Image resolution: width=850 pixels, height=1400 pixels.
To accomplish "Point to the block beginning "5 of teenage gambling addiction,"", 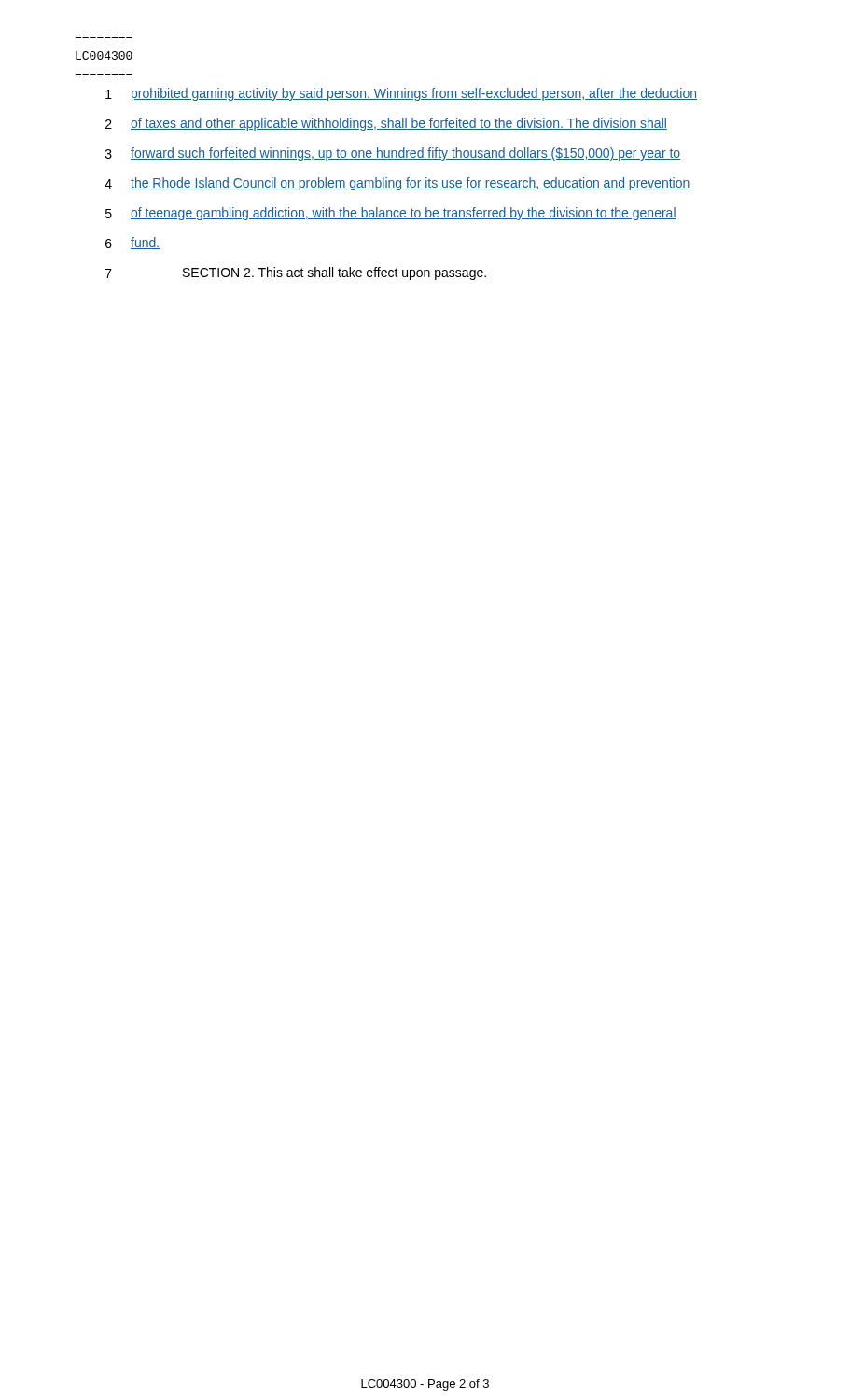I will [x=434, y=214].
